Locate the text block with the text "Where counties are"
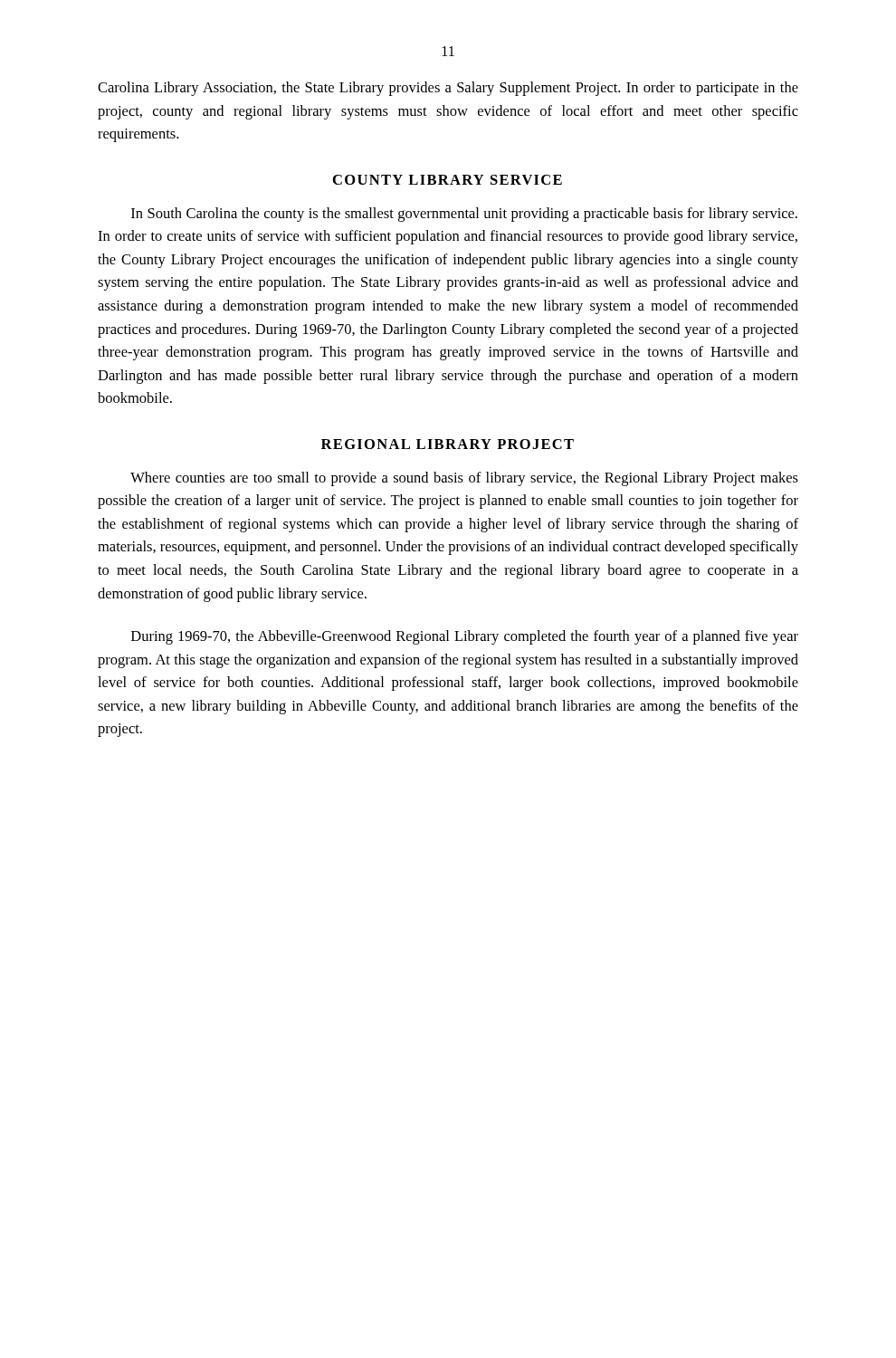 point(448,535)
